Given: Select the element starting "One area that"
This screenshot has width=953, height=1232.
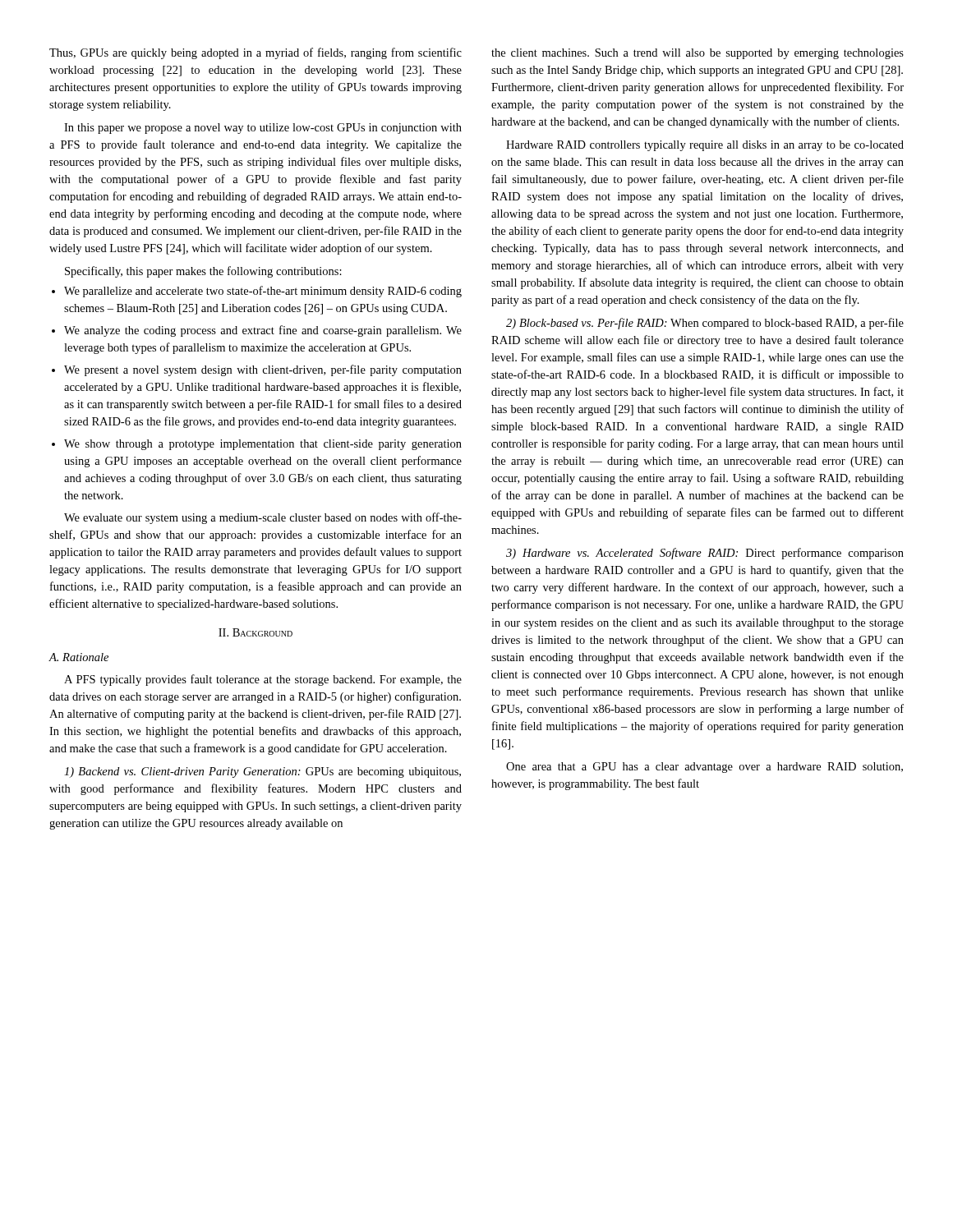Looking at the screenshot, I should tap(698, 775).
